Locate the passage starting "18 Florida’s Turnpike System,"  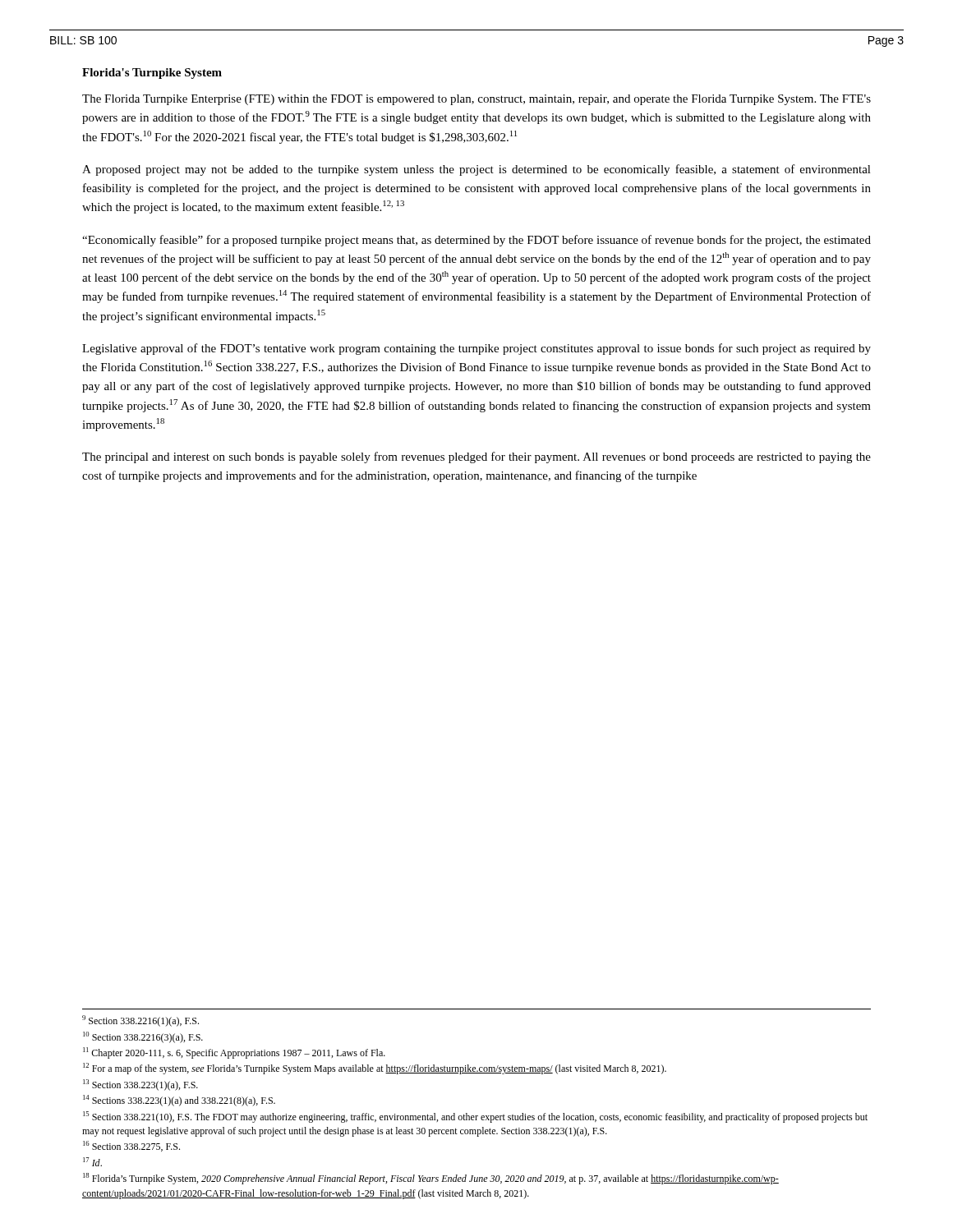[x=430, y=1186]
